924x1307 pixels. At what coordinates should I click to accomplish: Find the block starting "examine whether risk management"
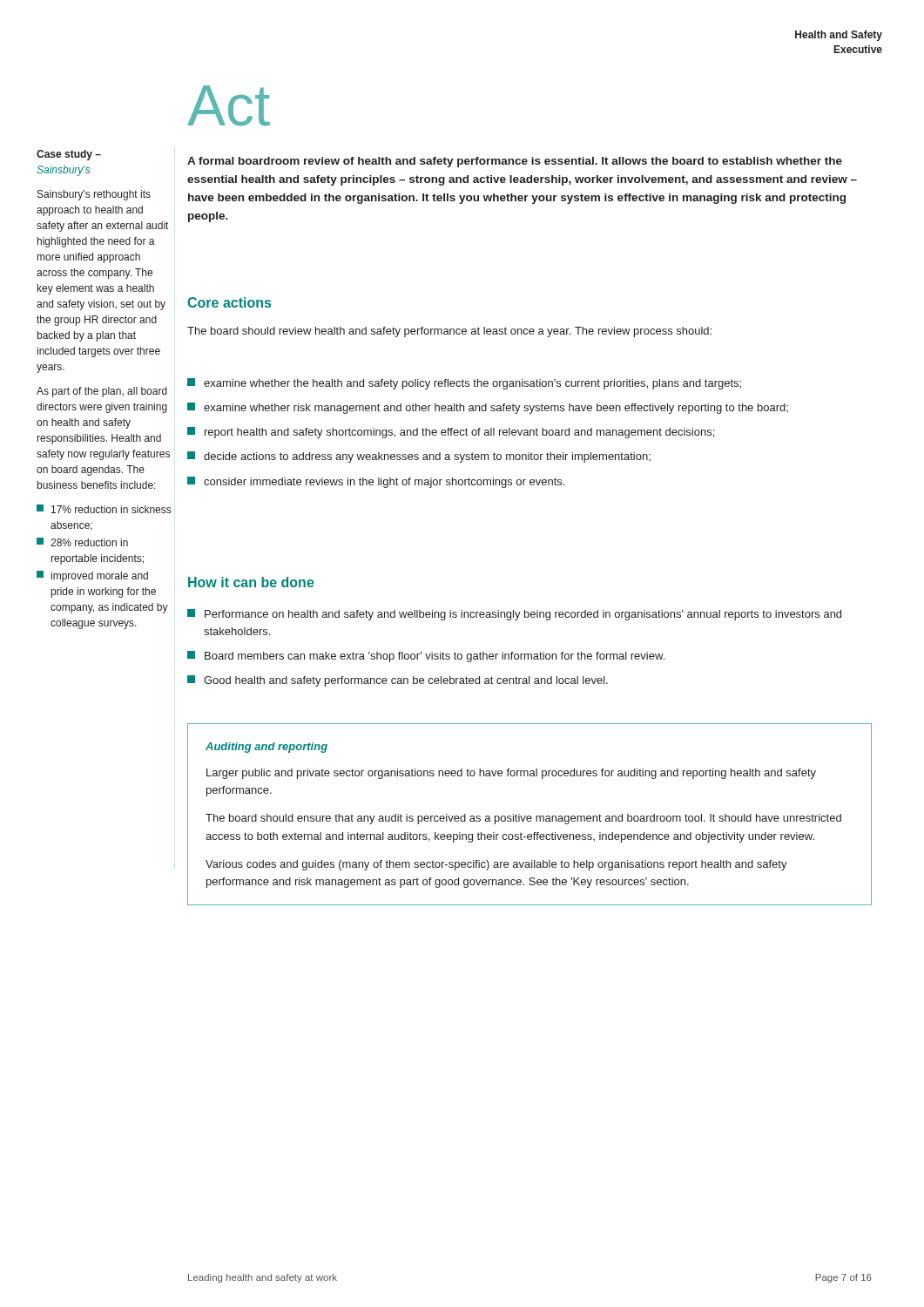point(529,408)
